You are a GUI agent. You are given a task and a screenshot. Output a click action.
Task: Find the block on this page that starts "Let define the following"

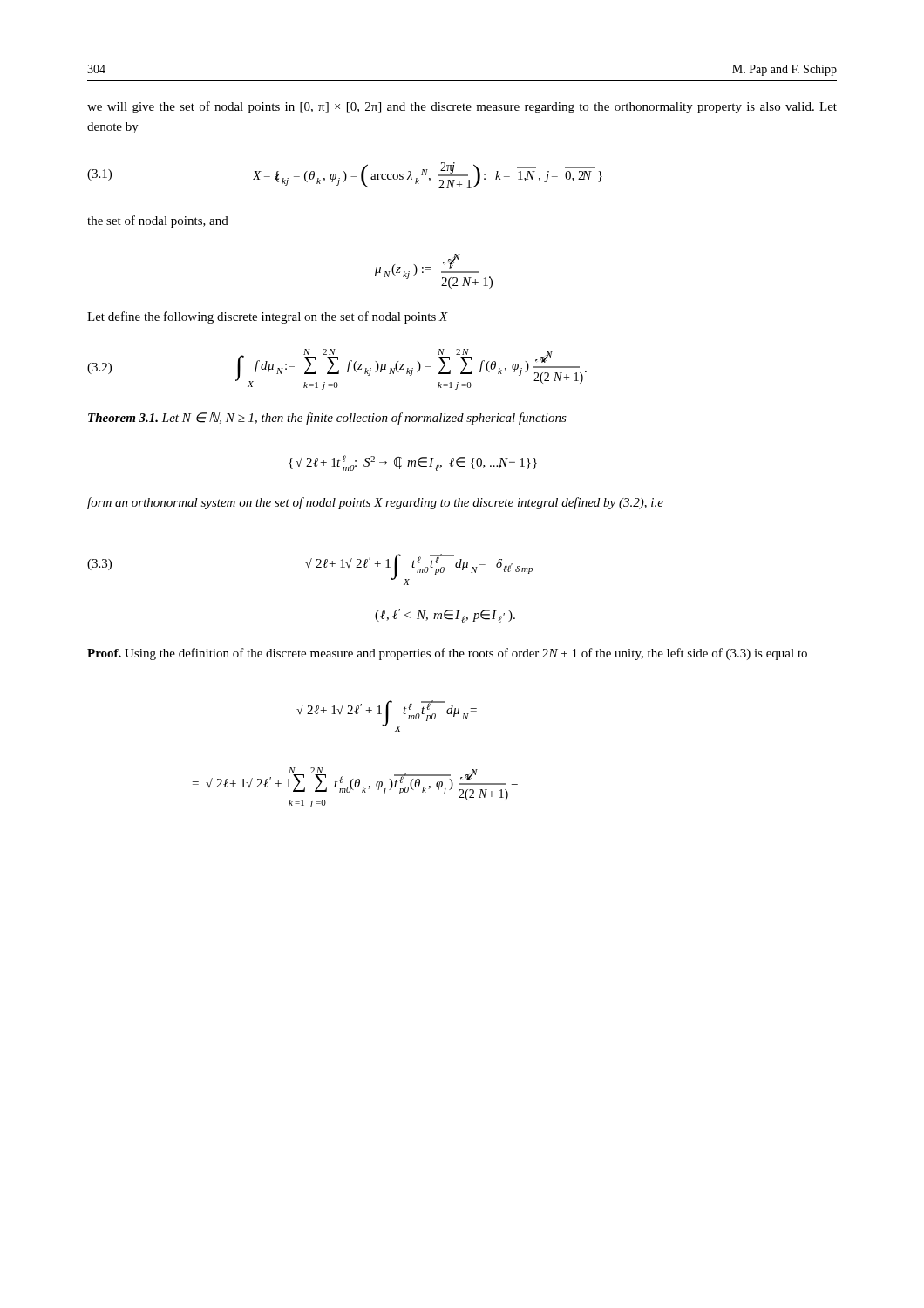[267, 316]
